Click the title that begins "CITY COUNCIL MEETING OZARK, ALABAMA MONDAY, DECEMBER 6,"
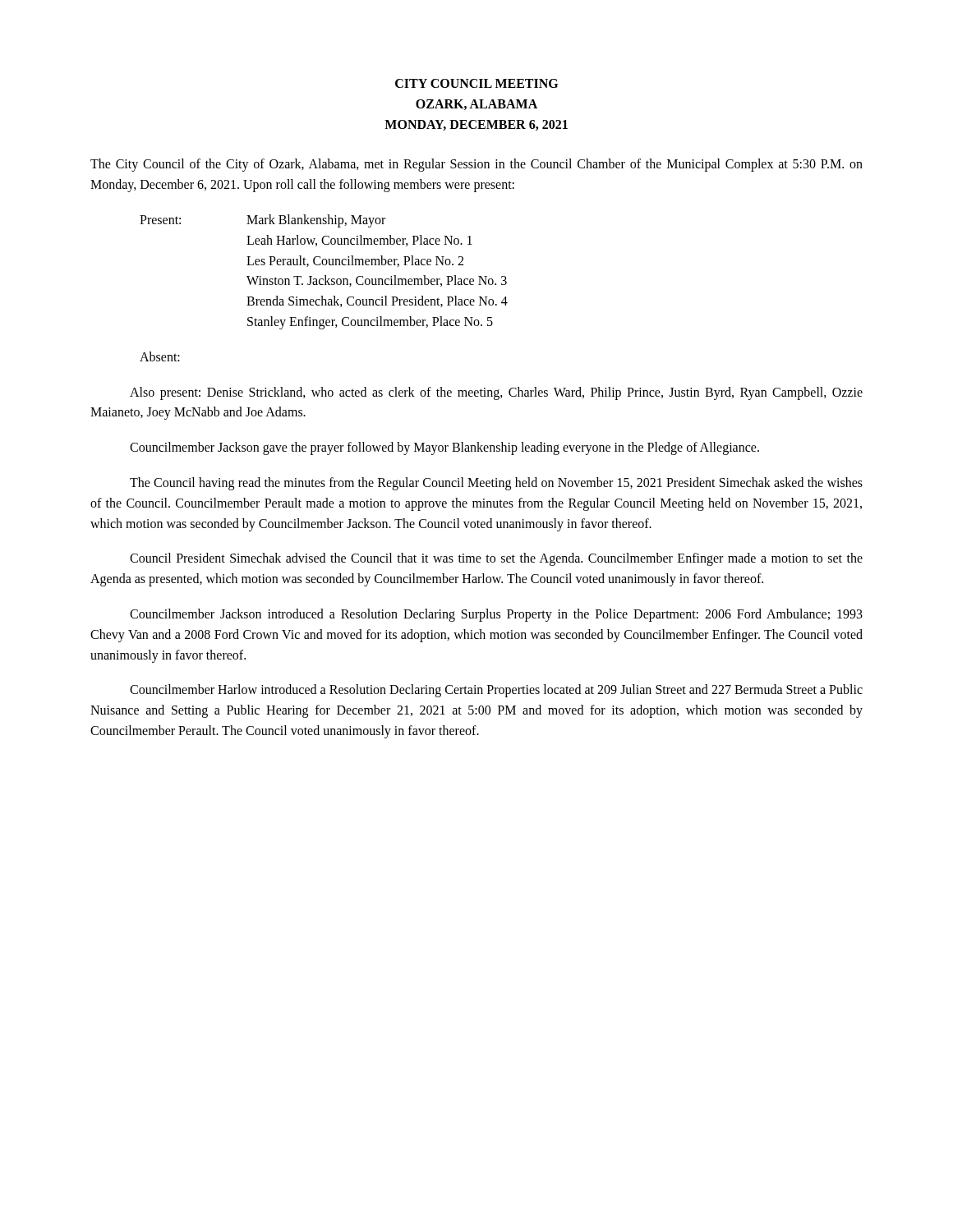Screen dimensions: 1232x953 [x=476, y=104]
